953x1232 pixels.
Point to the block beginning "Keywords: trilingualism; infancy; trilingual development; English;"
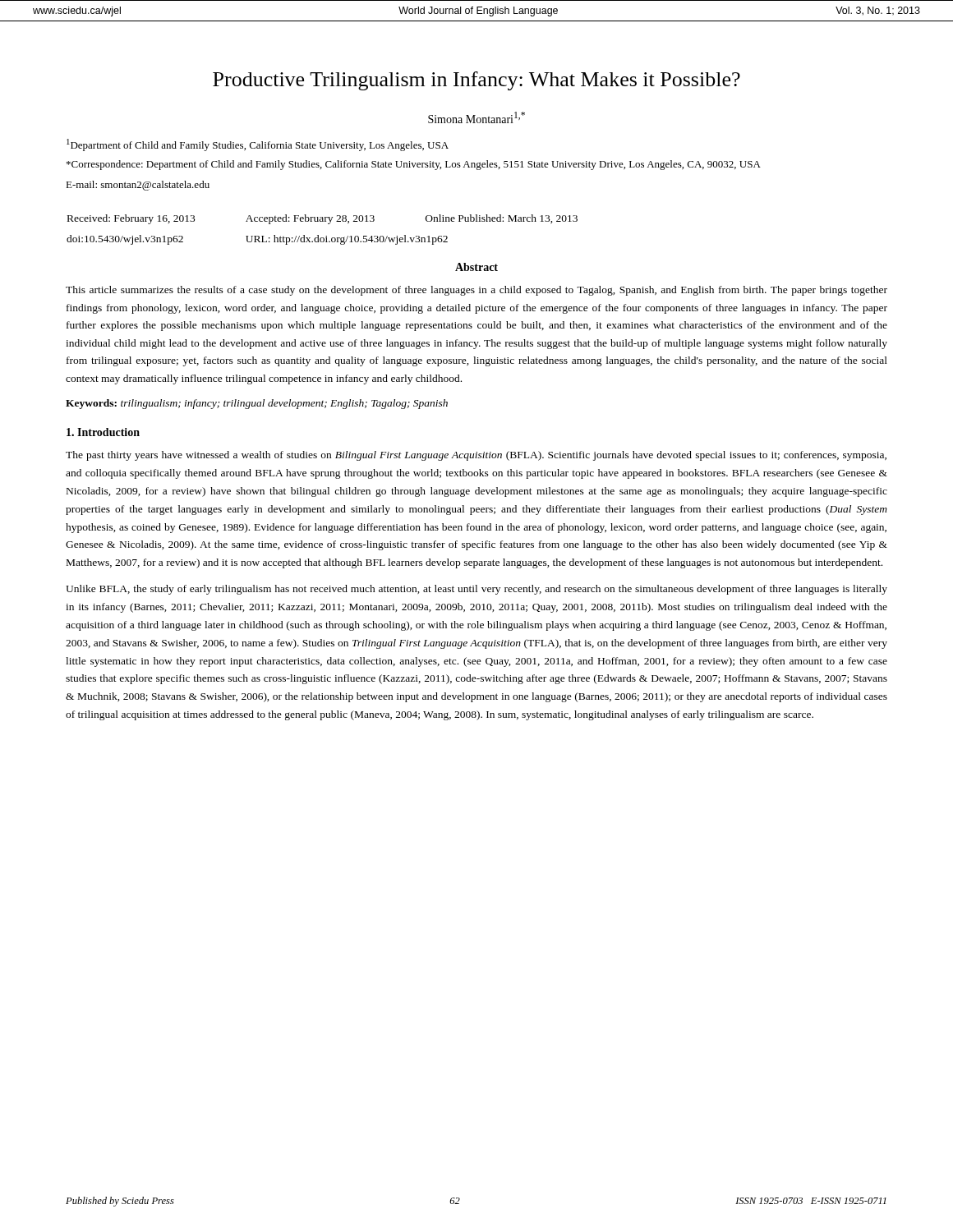tap(257, 402)
